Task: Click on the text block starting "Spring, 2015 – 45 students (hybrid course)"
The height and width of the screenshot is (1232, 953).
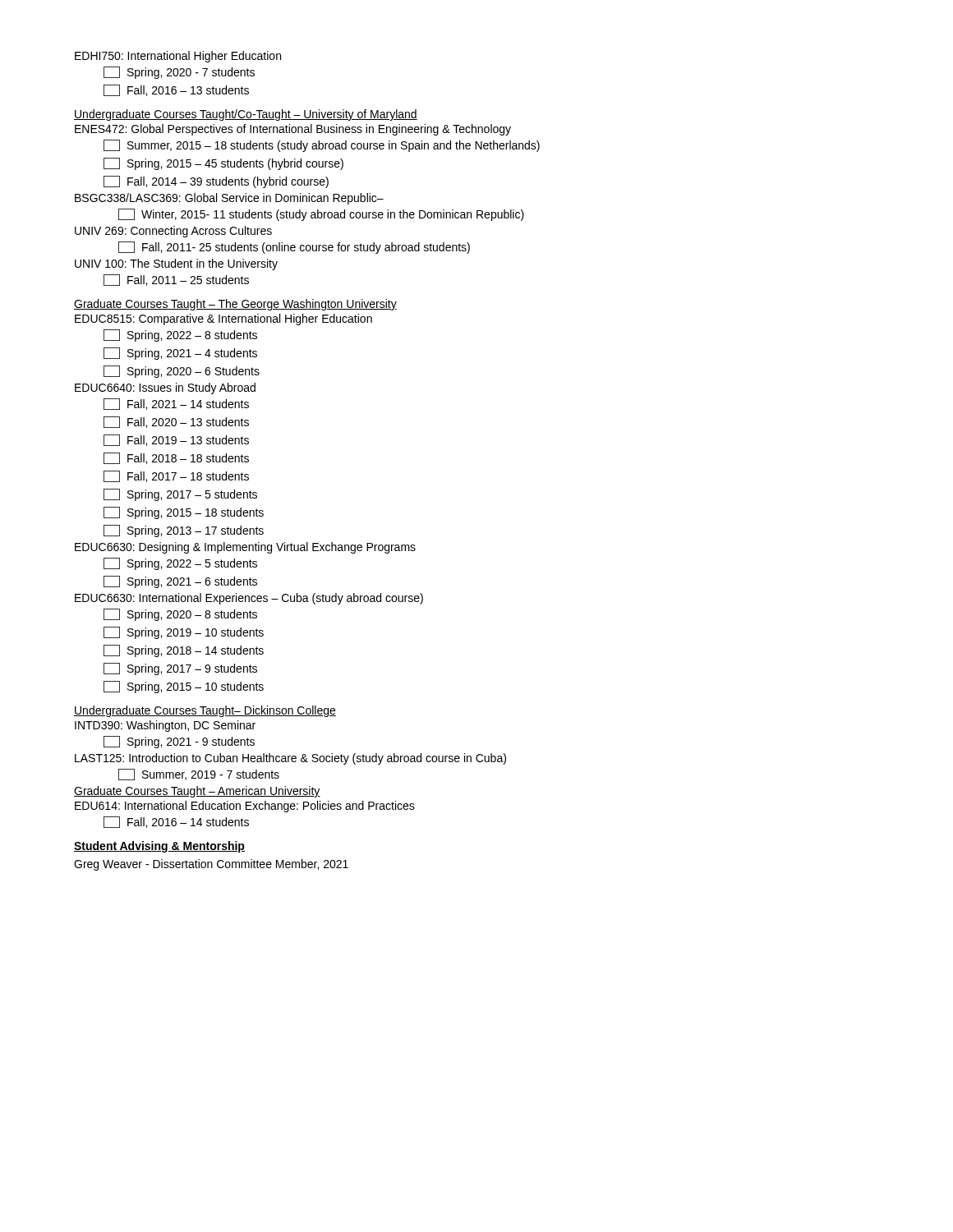Action: coord(224,164)
